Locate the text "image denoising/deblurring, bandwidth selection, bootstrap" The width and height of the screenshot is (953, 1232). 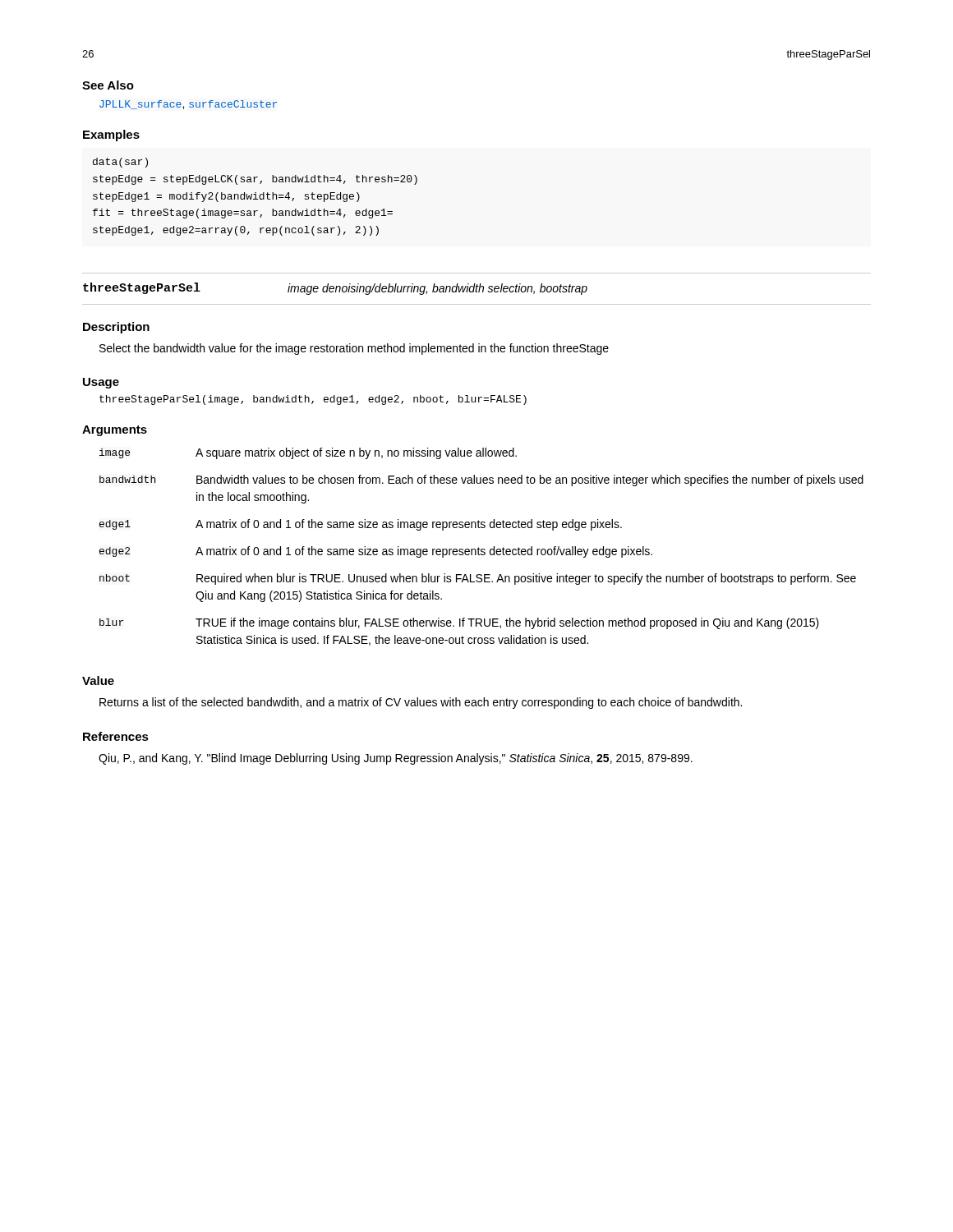tap(437, 289)
